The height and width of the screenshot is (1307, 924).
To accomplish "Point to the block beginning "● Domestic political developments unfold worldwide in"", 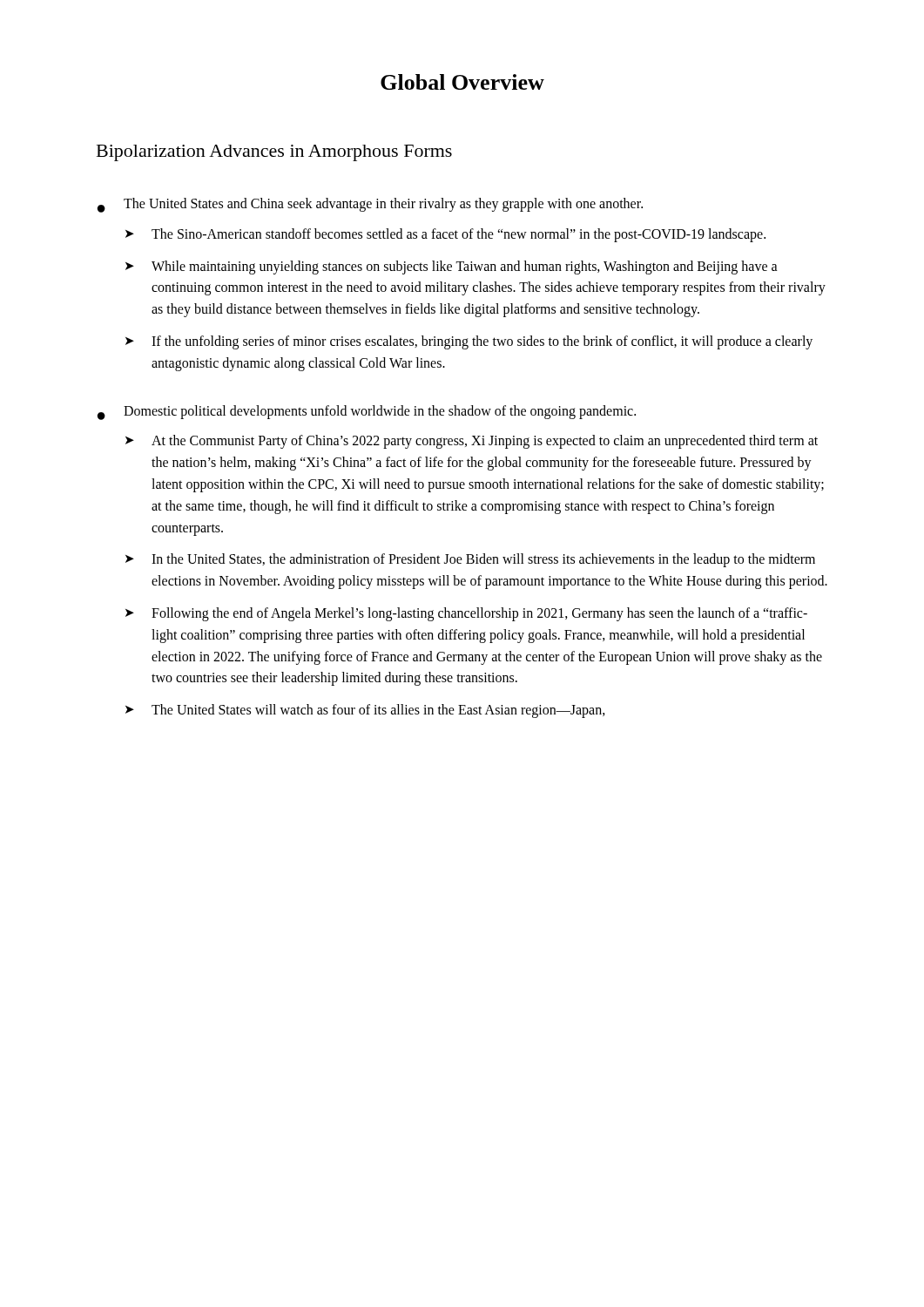I will 462,566.
